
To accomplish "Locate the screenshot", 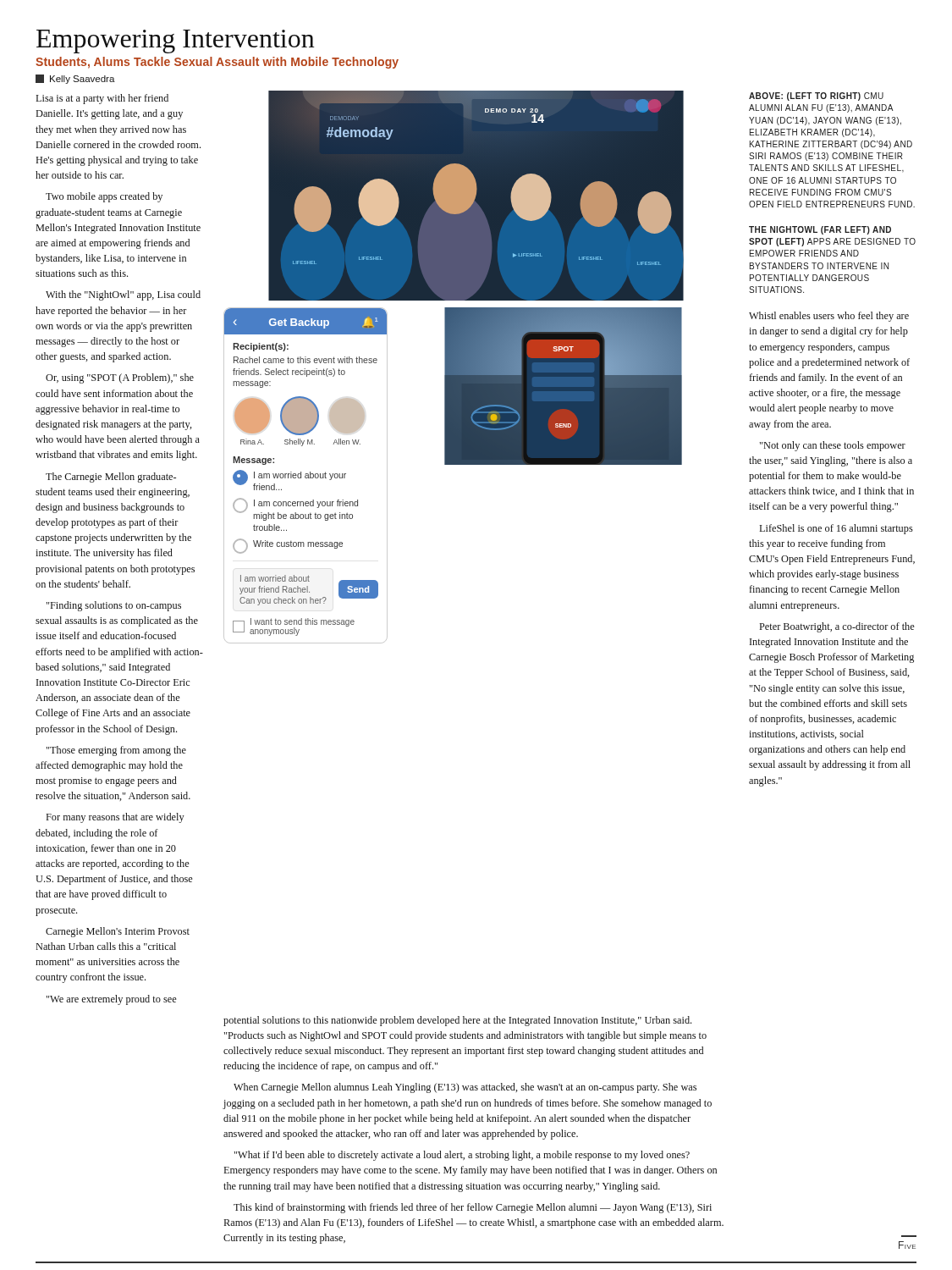I will pos(306,475).
